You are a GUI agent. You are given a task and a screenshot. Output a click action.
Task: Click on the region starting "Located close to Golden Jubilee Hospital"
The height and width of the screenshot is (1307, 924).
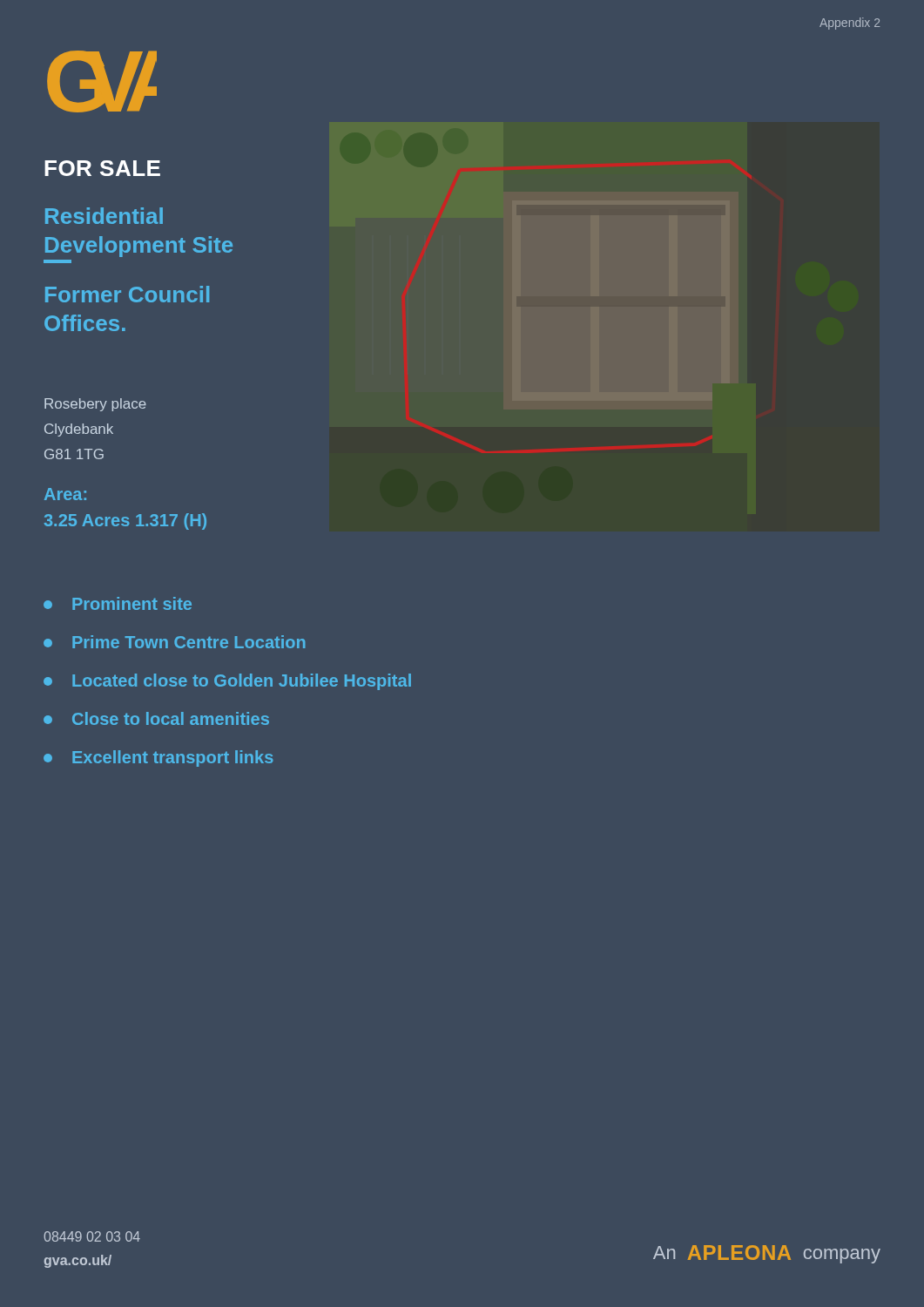click(x=228, y=681)
